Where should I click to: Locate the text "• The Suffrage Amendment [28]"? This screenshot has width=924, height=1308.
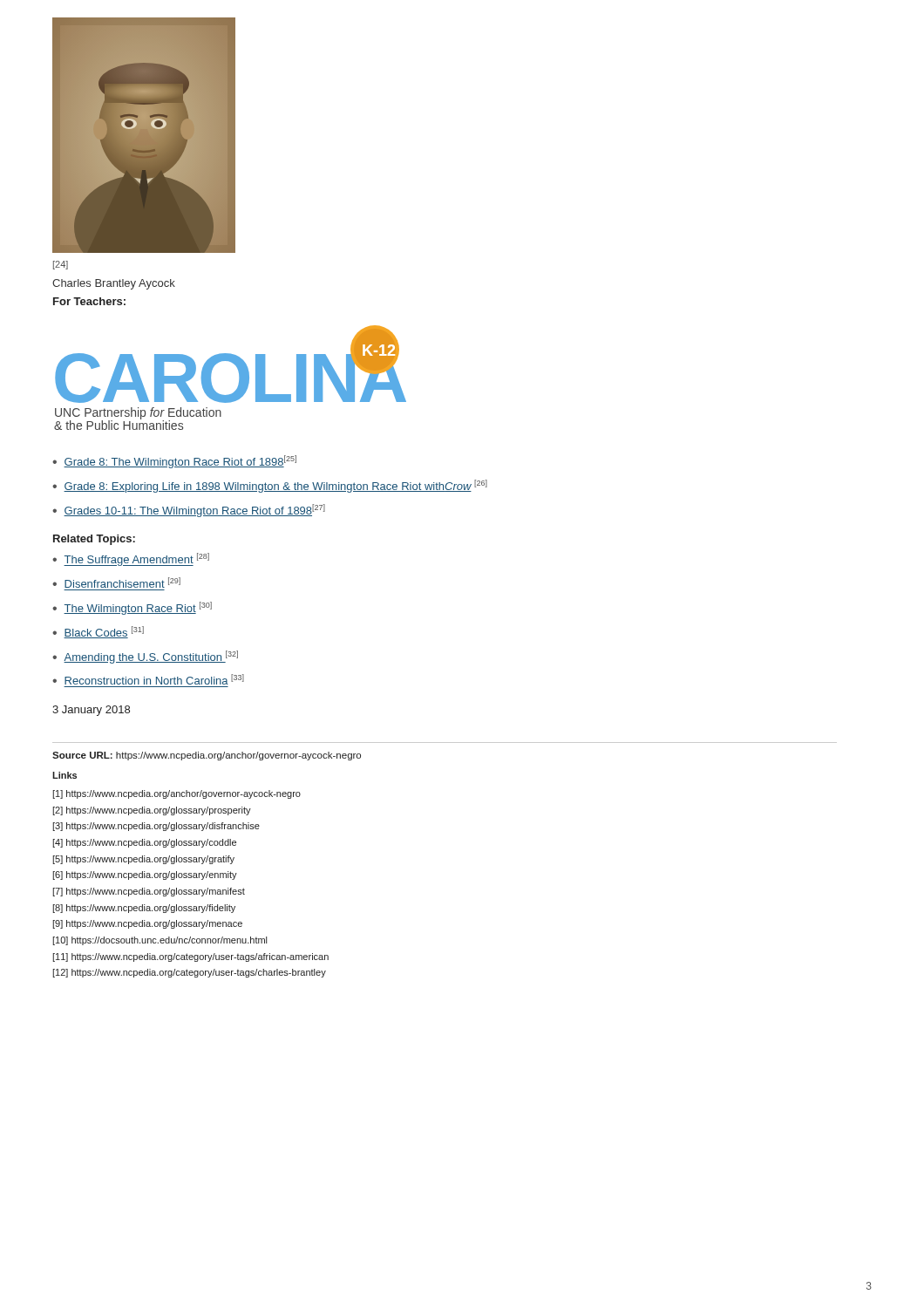[x=131, y=561]
